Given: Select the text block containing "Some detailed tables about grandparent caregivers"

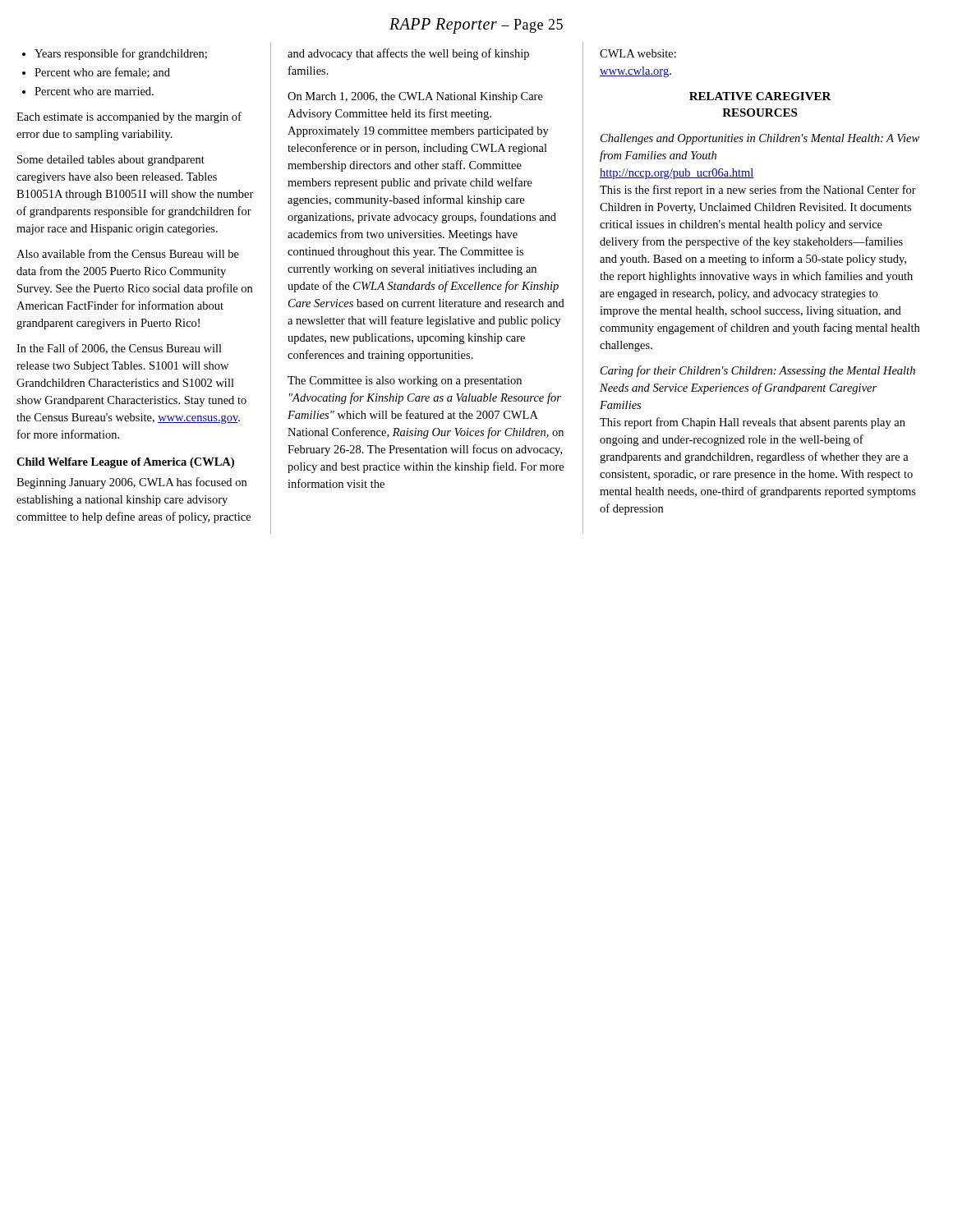Looking at the screenshot, I should 136,194.
